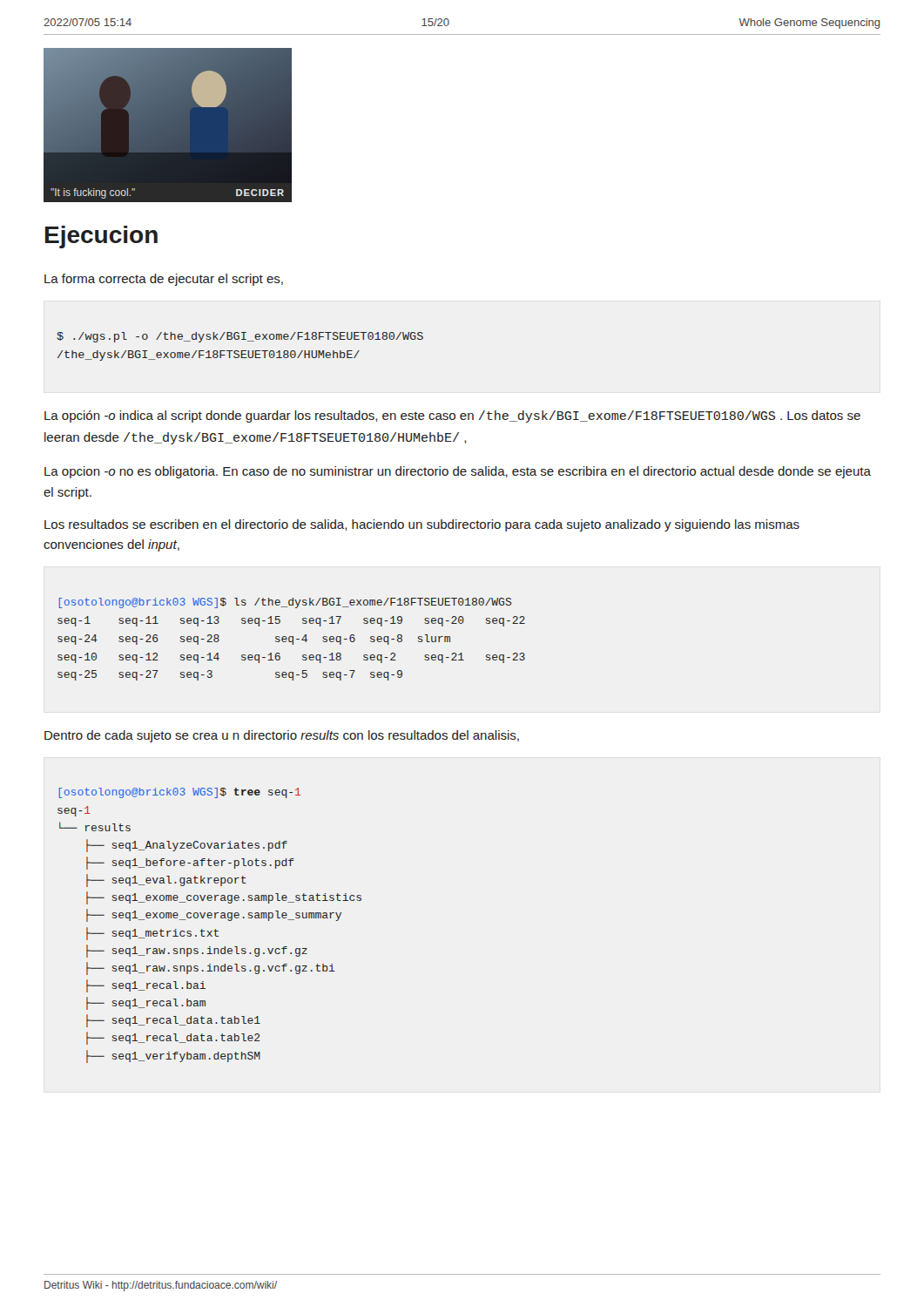Click the formula that begins "$ ./wgs.pl -o"
The image size is (924, 1307).
[x=240, y=355]
